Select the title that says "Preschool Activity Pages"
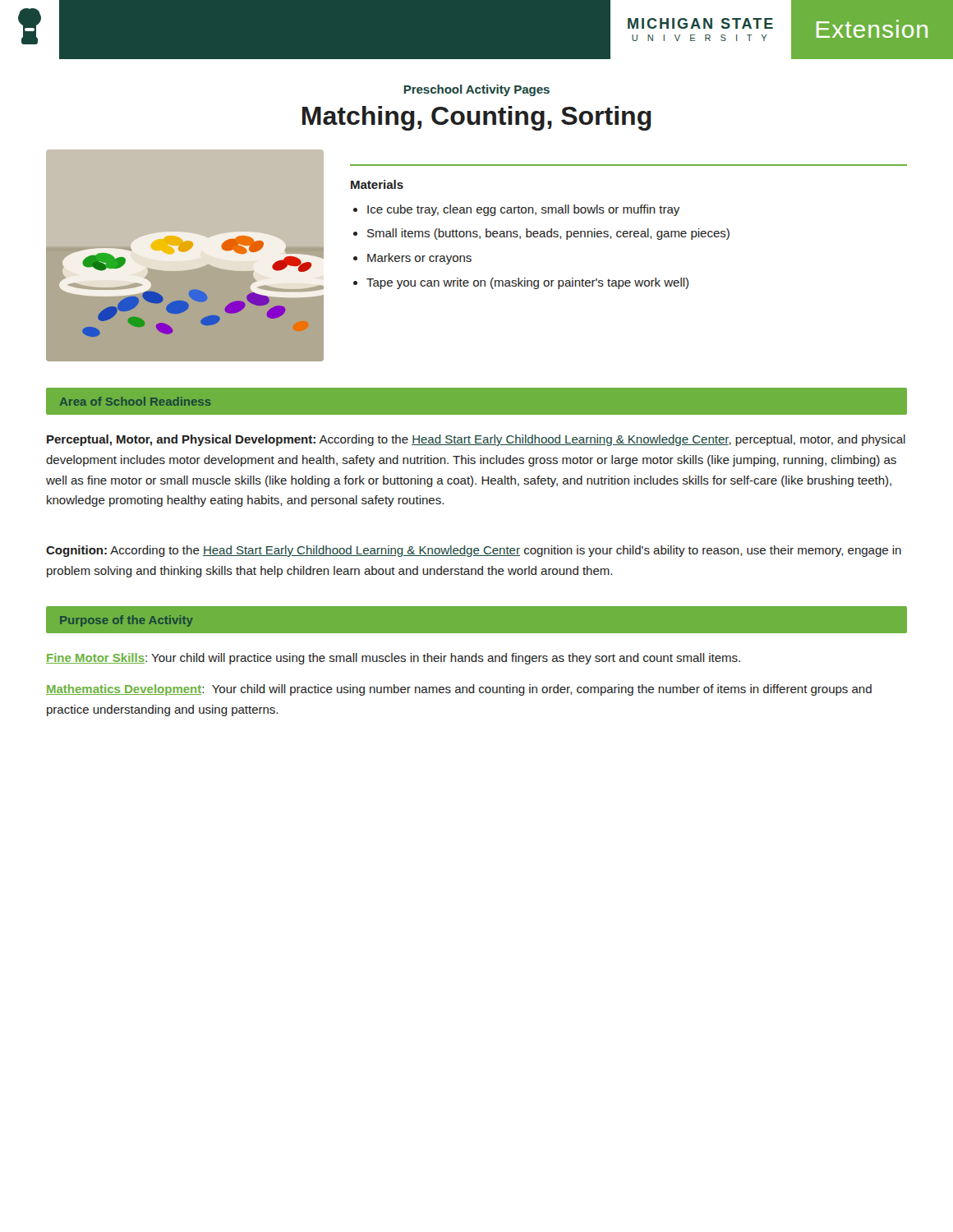This screenshot has width=953, height=1232. (x=476, y=89)
